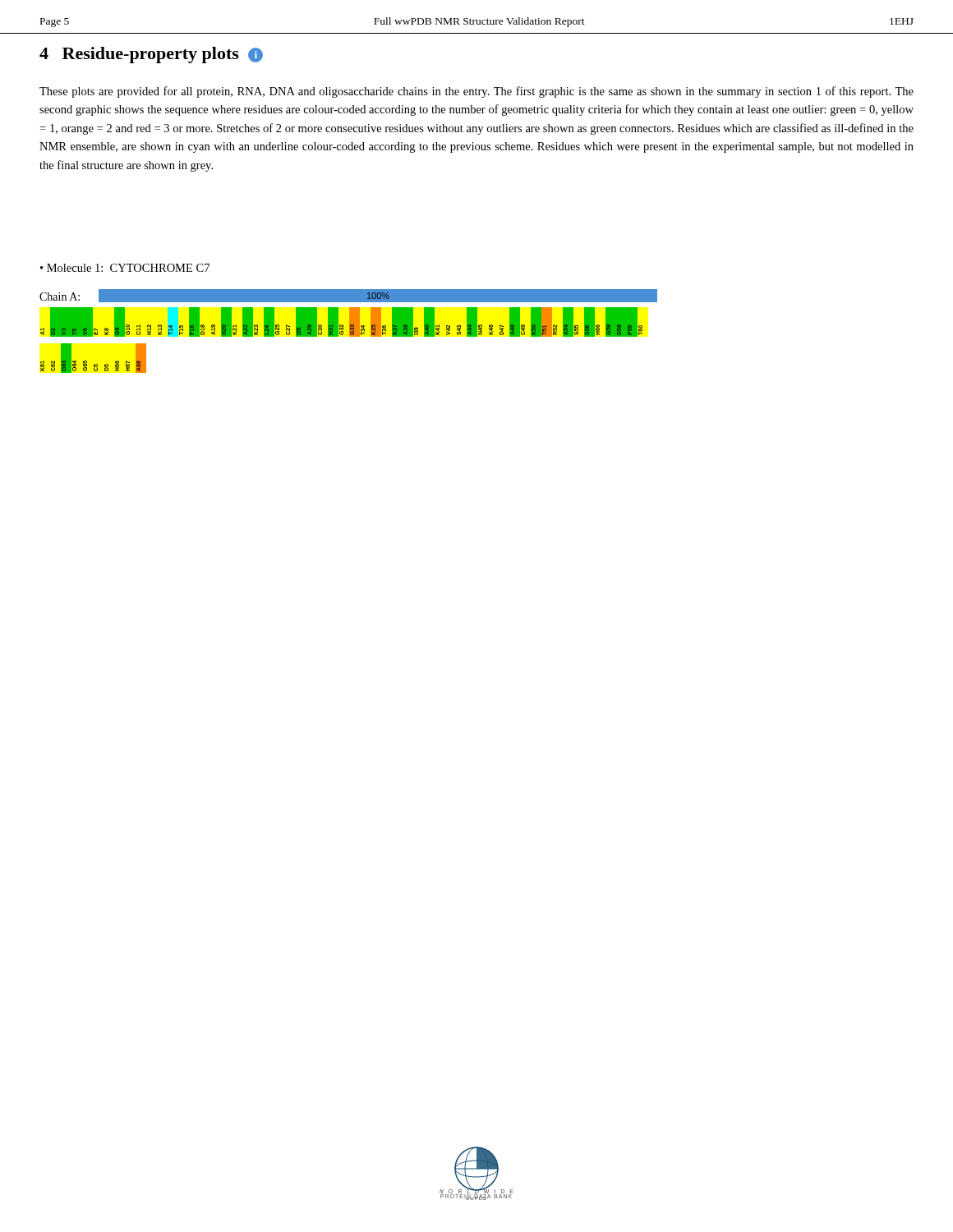Find the list item with the text "• Molecule 1: CYTOCHROME C7"

(x=125, y=268)
